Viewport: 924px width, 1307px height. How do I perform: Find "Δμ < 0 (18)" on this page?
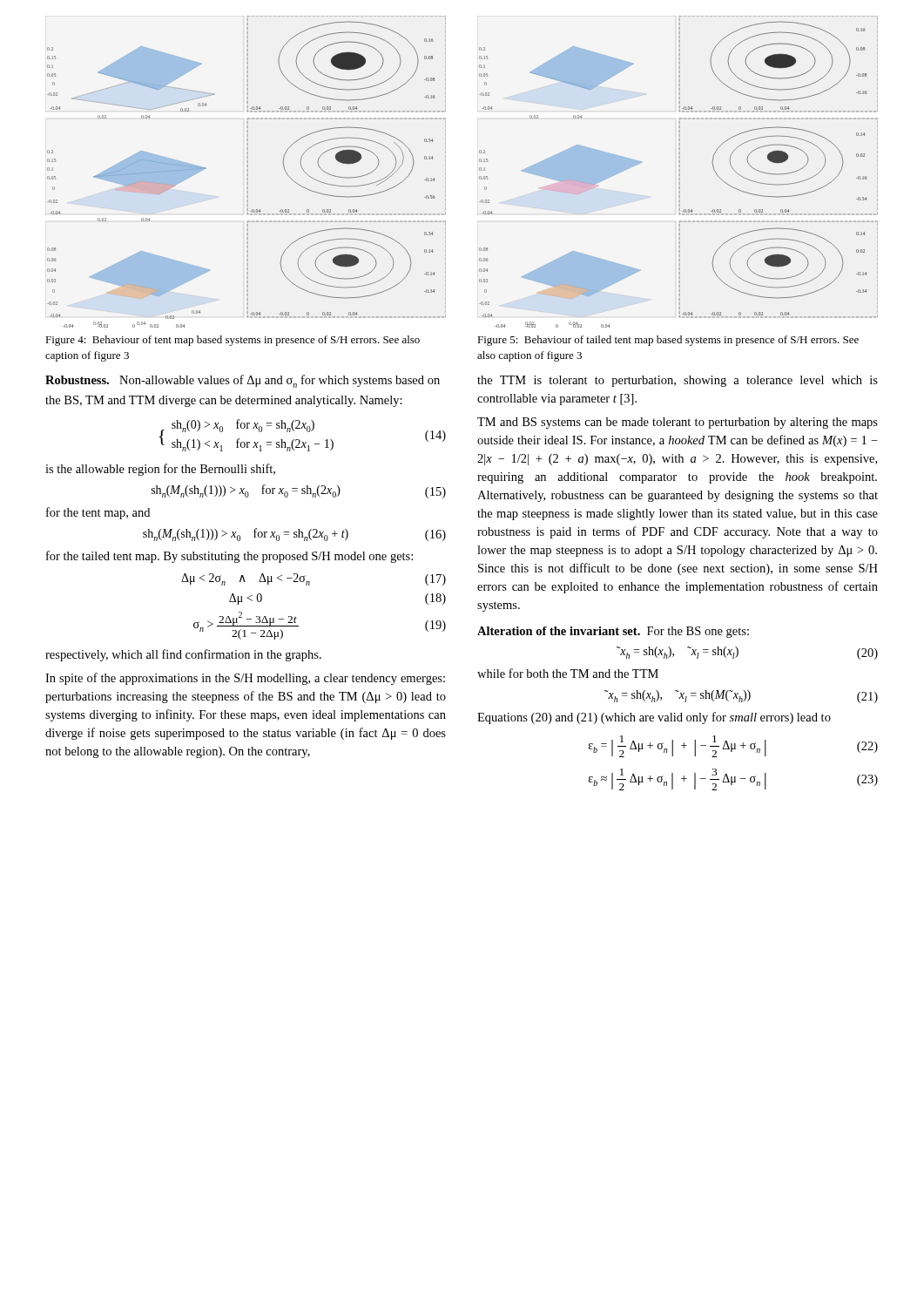(x=246, y=598)
